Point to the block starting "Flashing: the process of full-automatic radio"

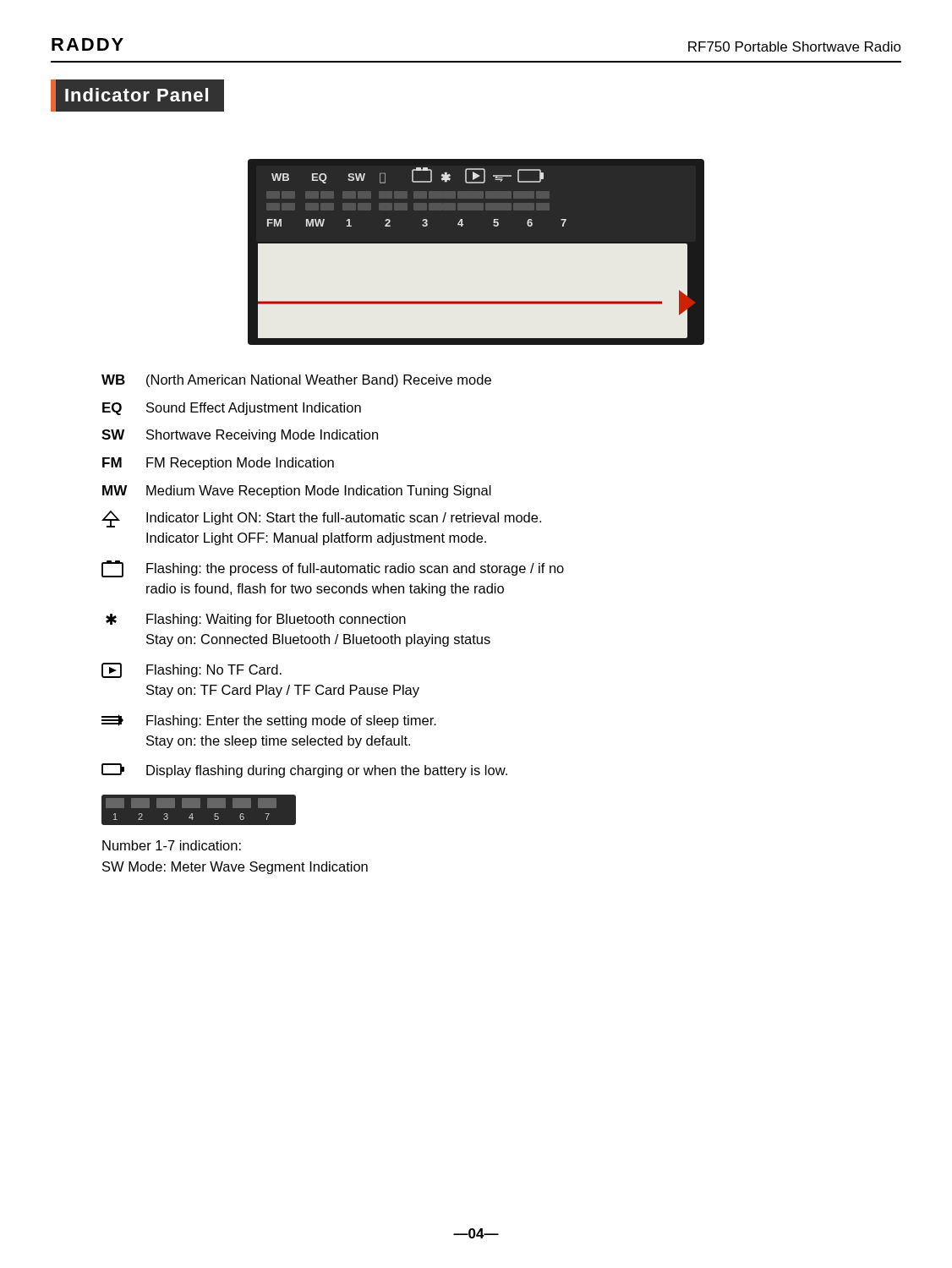pos(501,579)
